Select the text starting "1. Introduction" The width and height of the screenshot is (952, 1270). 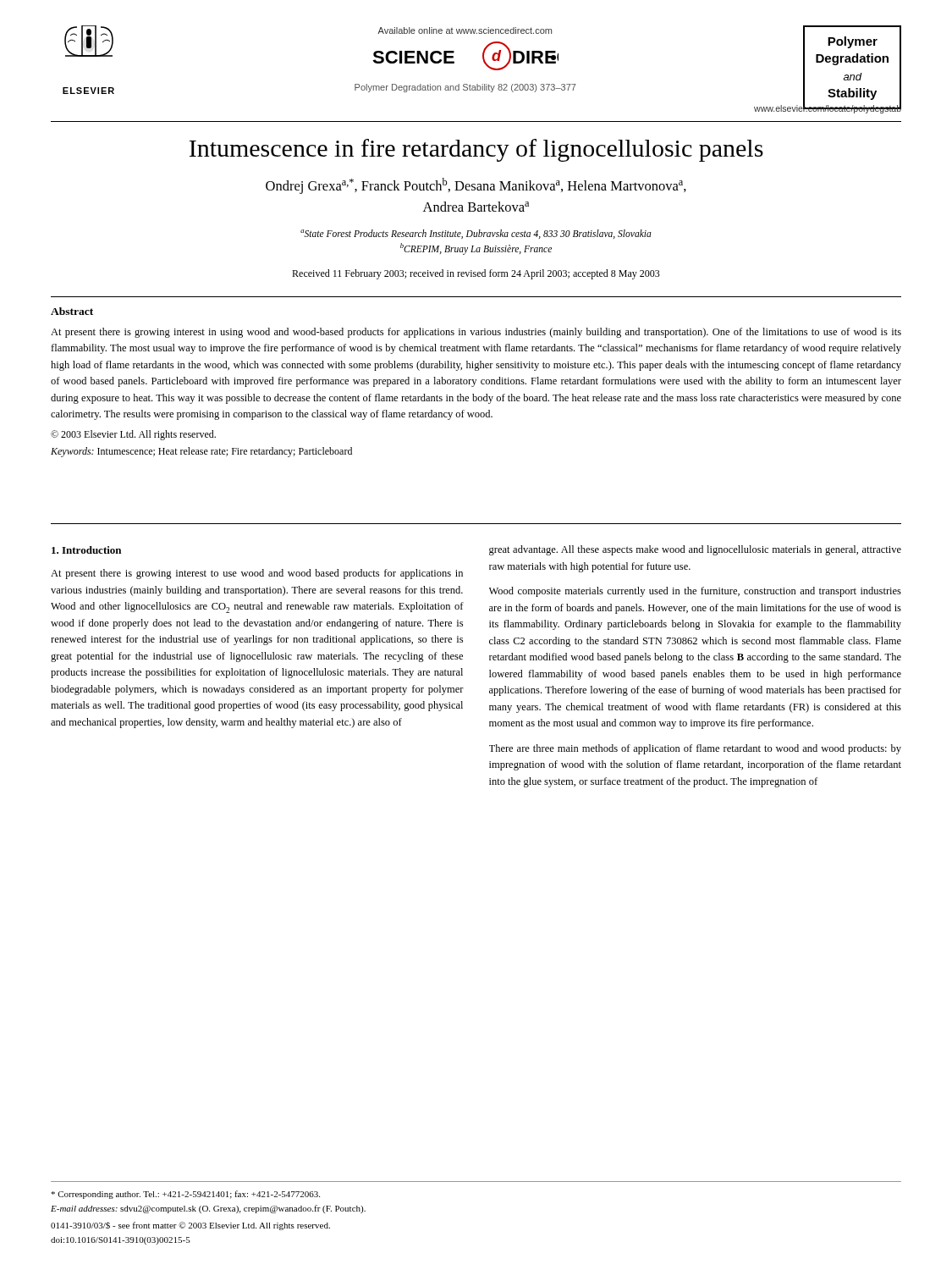point(86,550)
